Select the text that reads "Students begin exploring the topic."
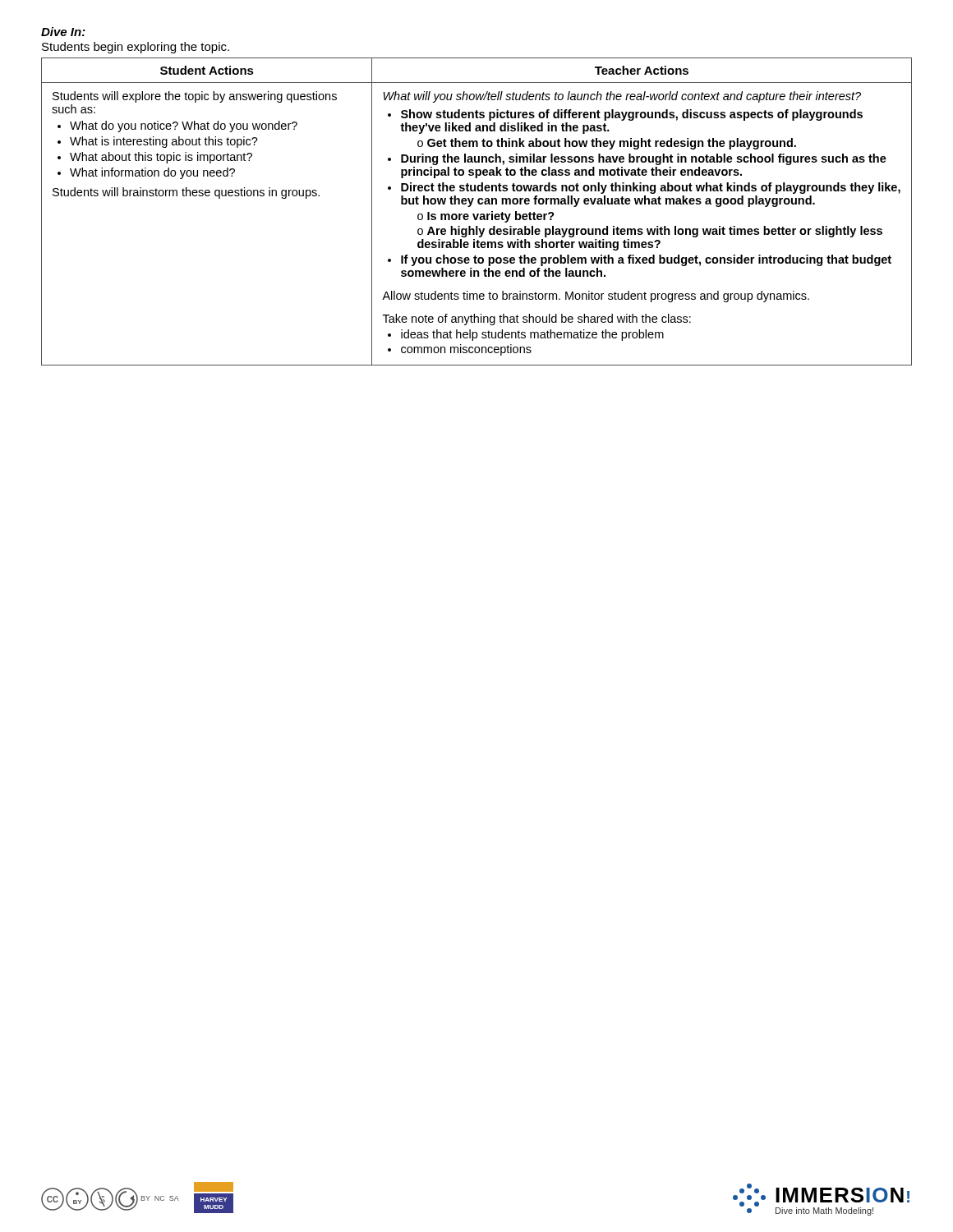Screen dimensions: 1232x953 click(x=136, y=46)
